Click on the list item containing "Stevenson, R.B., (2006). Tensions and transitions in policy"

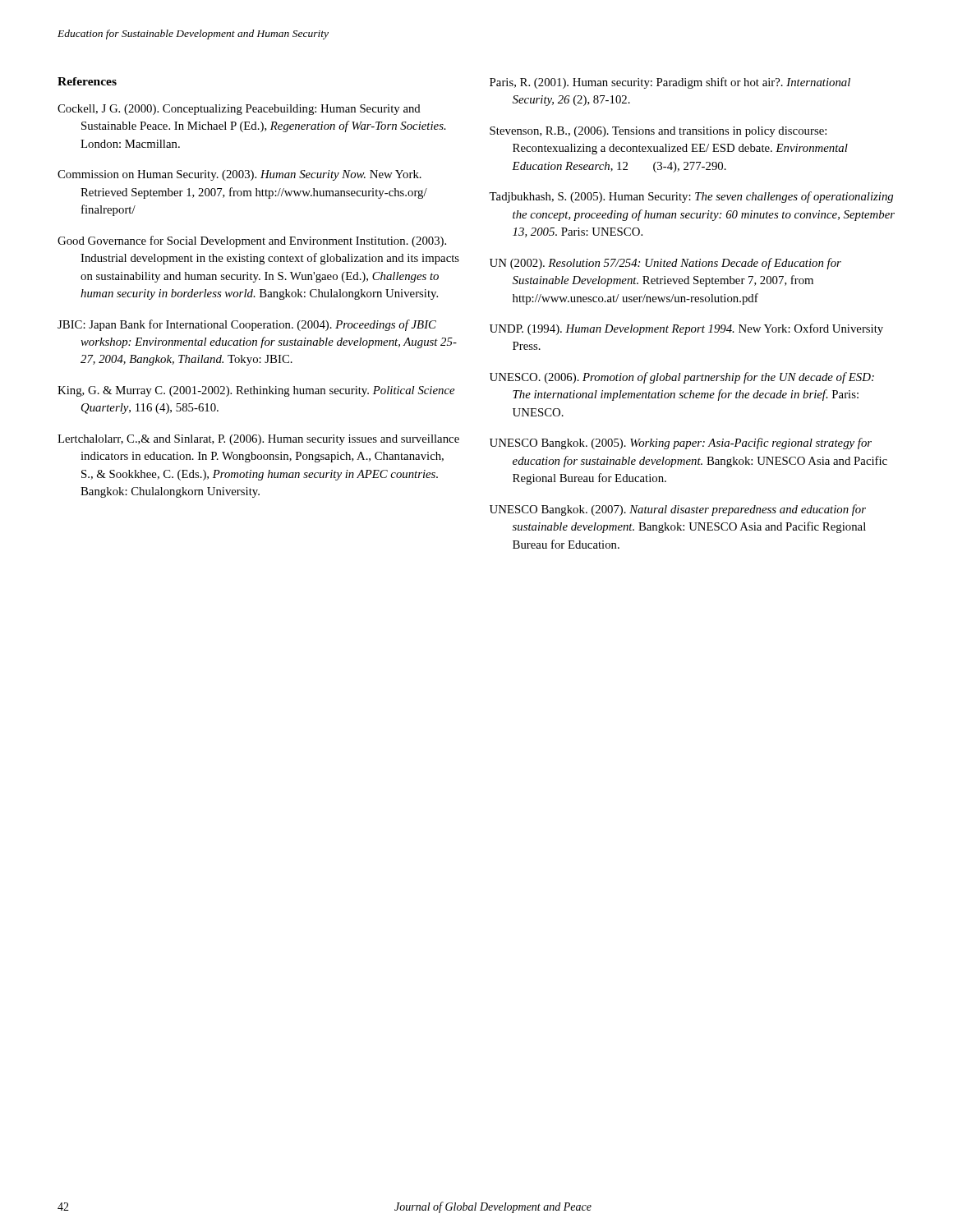[669, 148]
